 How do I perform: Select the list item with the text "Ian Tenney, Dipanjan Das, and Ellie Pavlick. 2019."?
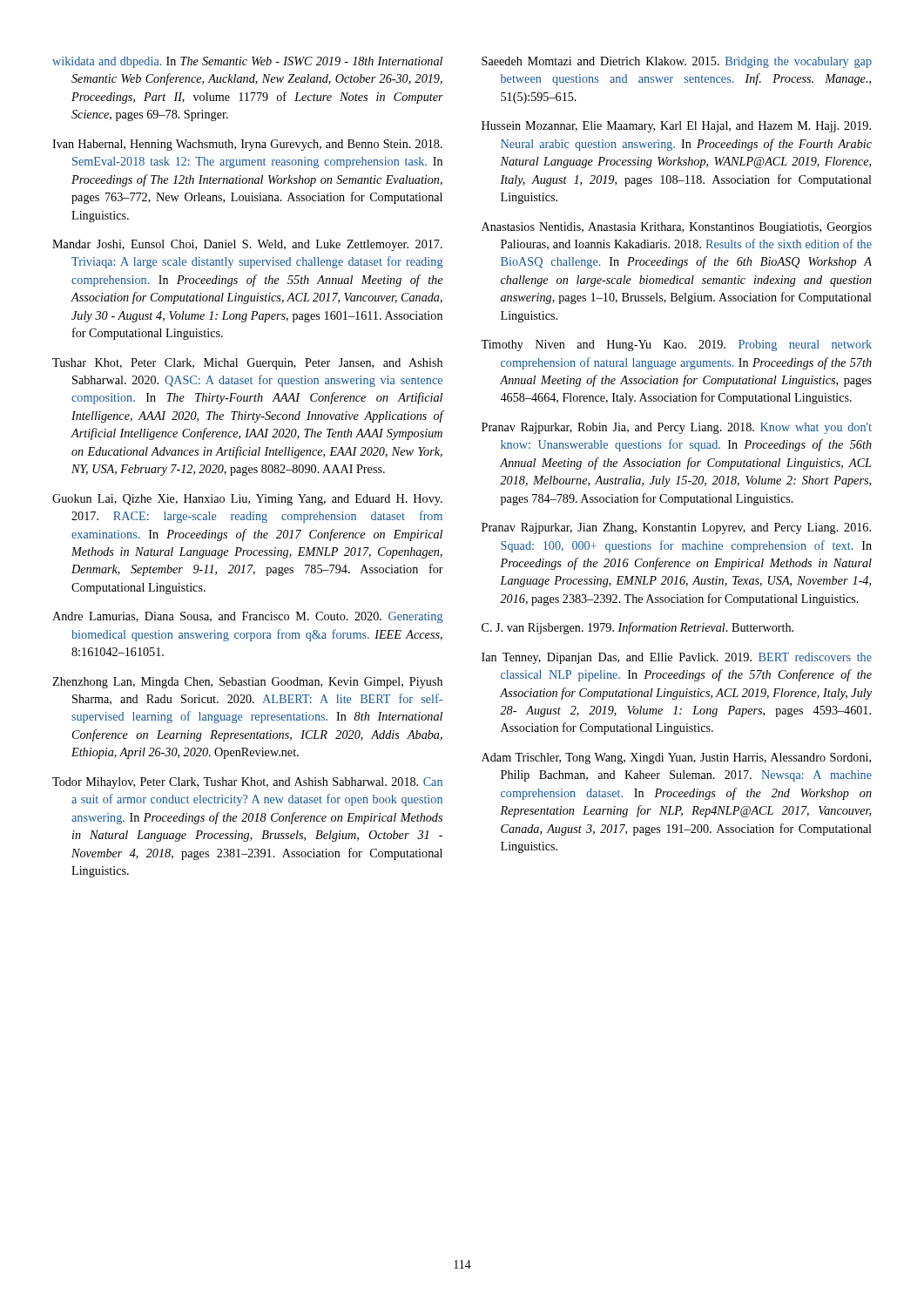click(x=676, y=692)
